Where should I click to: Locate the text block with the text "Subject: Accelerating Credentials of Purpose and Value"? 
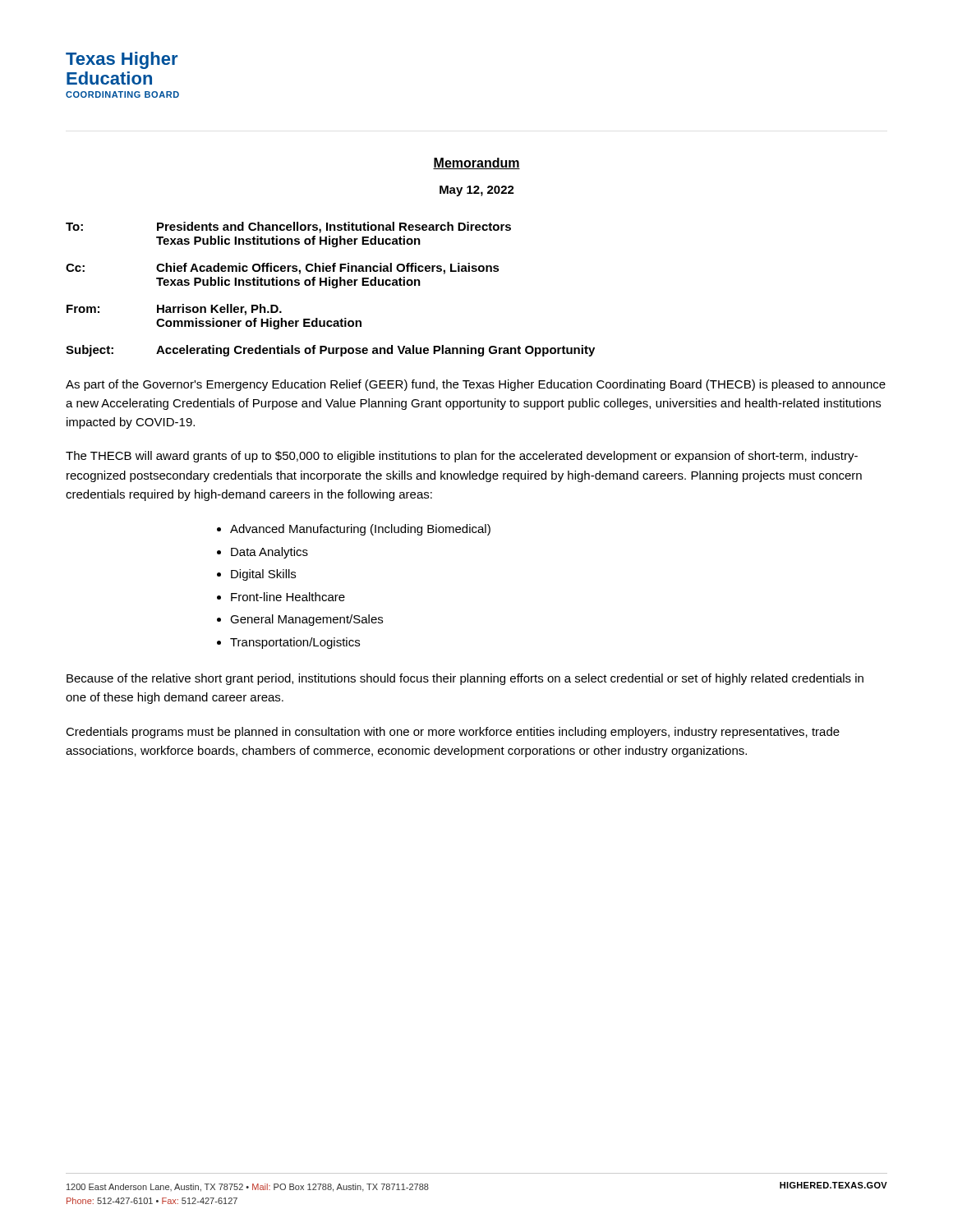[x=476, y=349]
